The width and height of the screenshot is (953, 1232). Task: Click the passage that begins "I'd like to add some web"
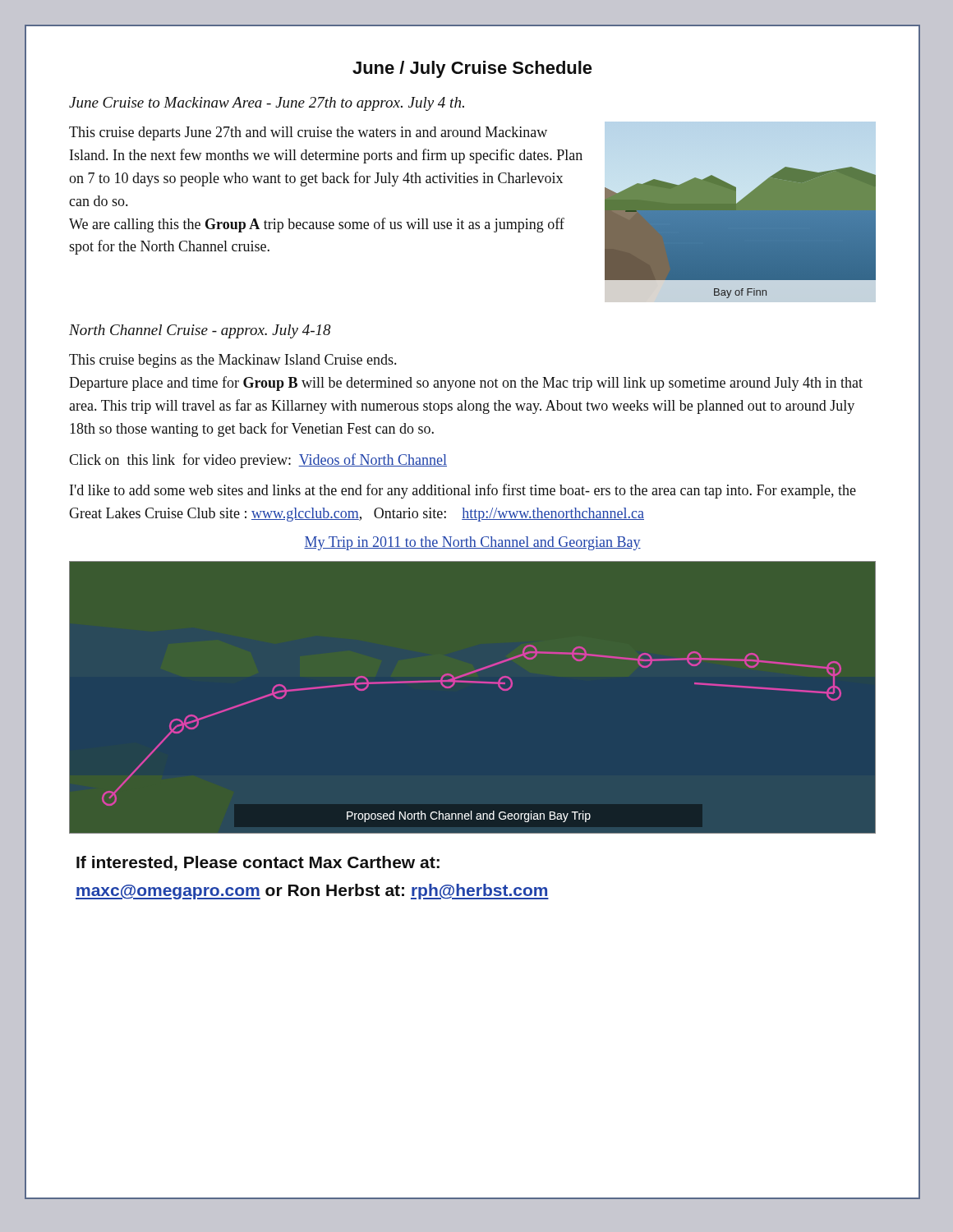coord(463,502)
